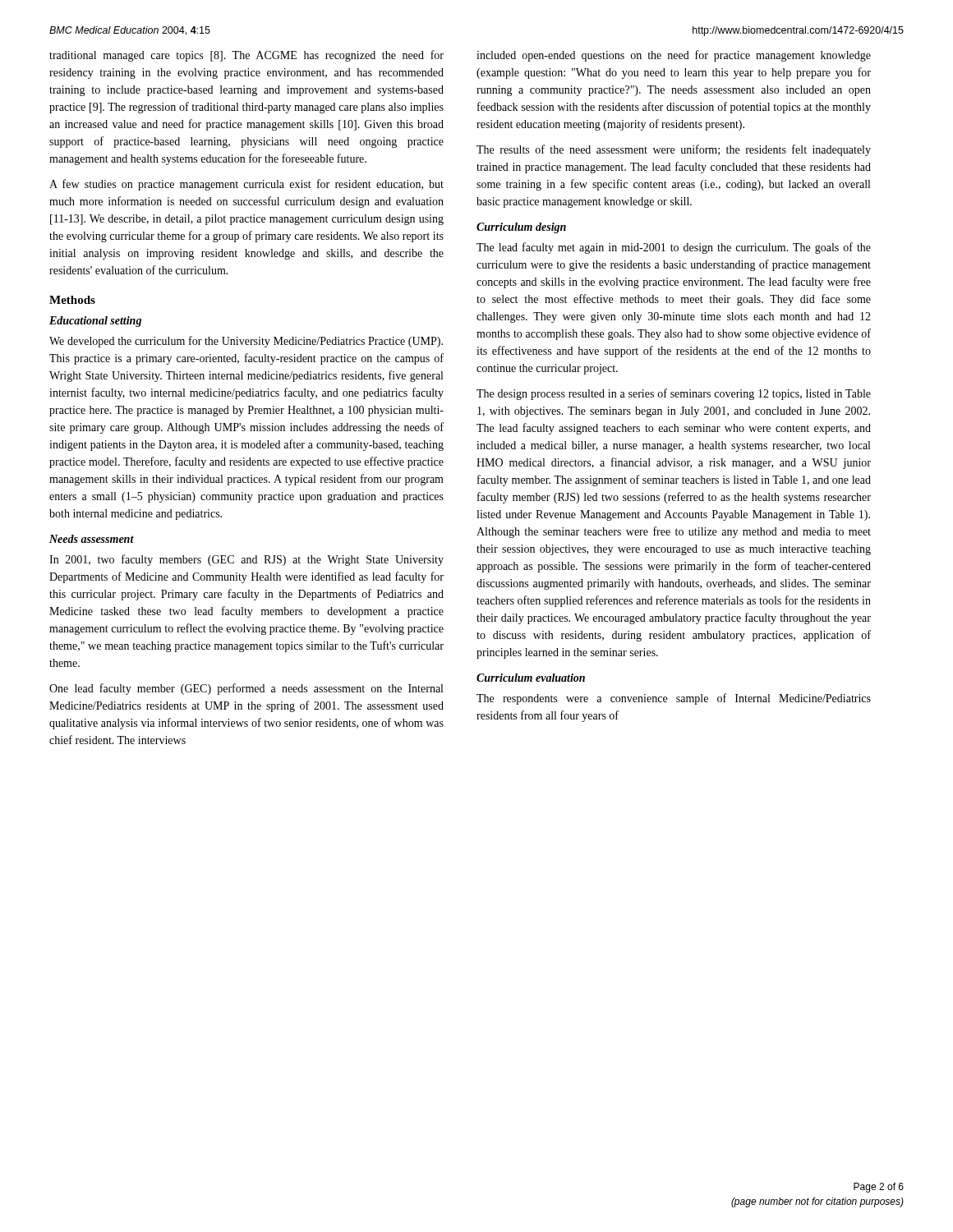Click on the text block with the text "The results of the need assessment were"

[674, 176]
